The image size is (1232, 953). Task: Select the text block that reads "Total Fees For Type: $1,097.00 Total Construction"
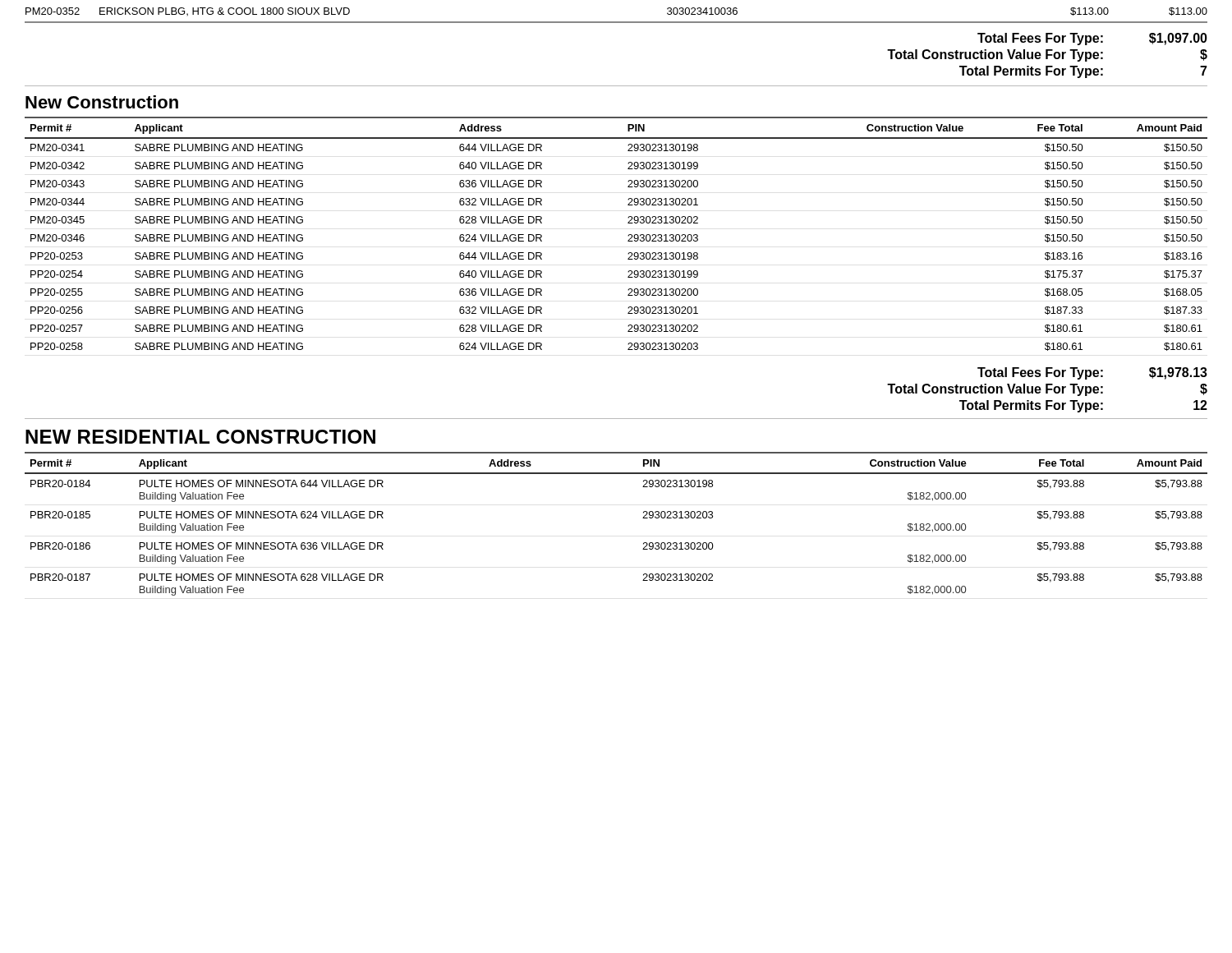pyautogui.click(x=1092, y=39)
